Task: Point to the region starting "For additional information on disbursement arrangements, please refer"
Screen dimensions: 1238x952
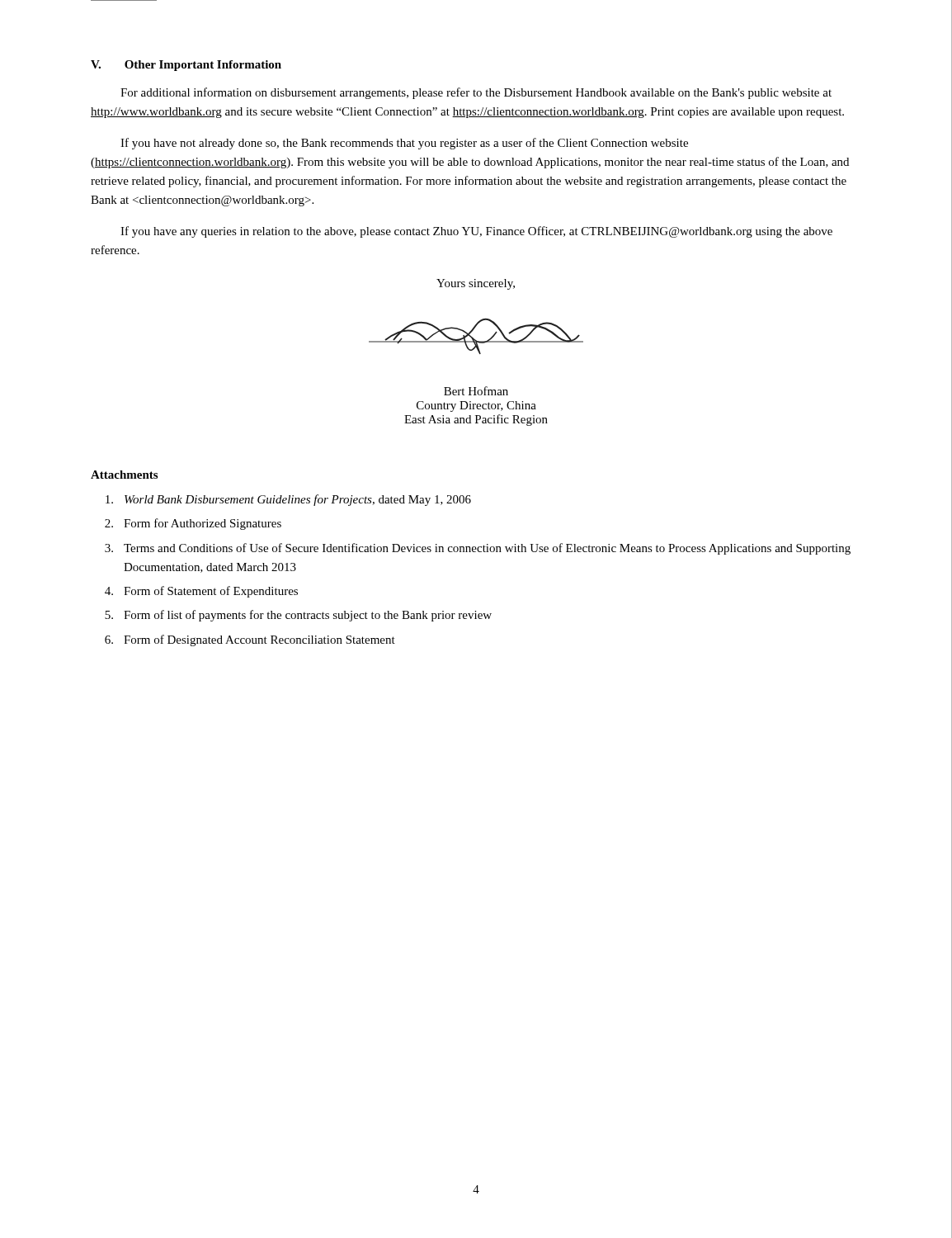Action: click(x=468, y=102)
